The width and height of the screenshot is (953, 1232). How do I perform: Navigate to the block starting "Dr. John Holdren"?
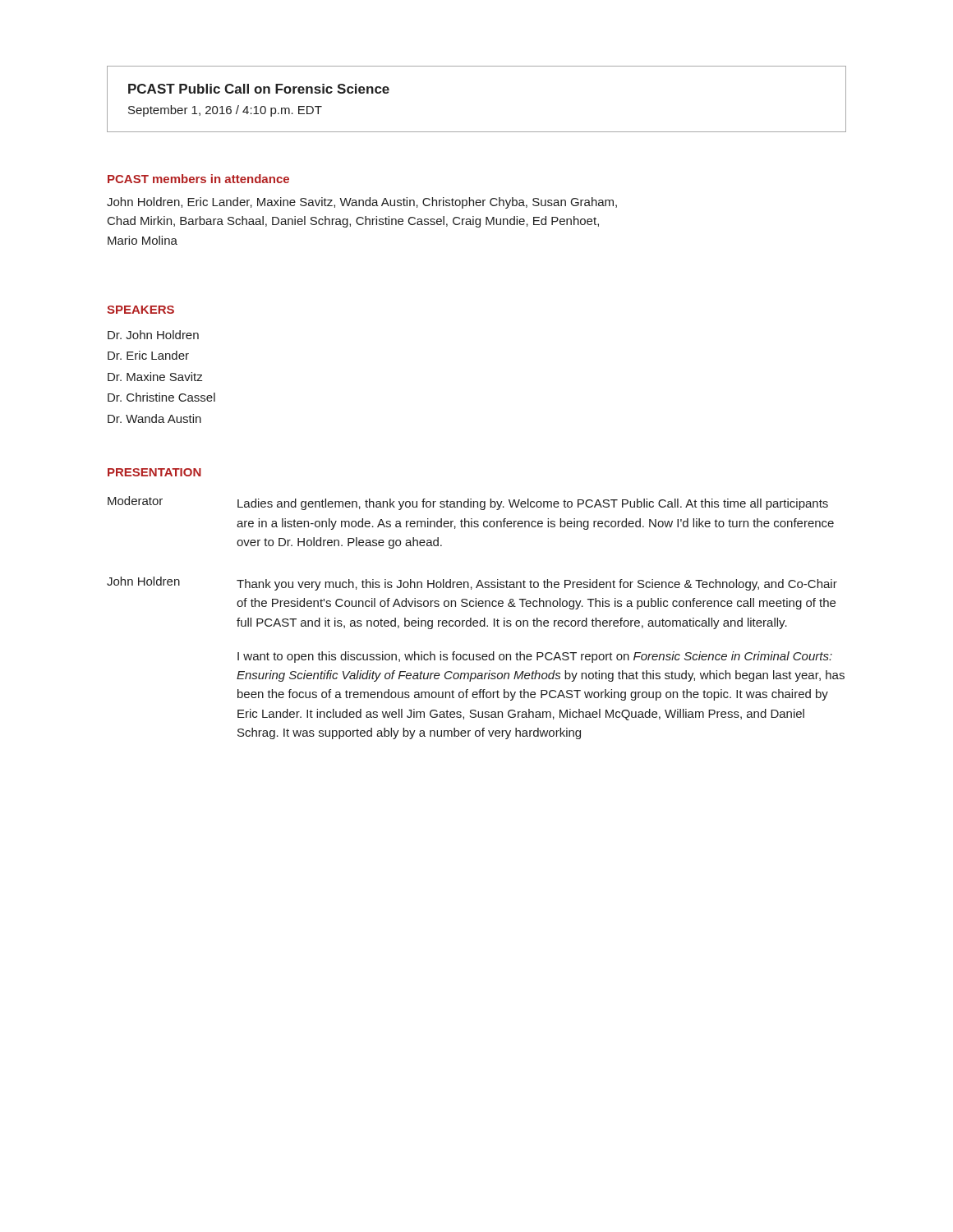tap(153, 334)
